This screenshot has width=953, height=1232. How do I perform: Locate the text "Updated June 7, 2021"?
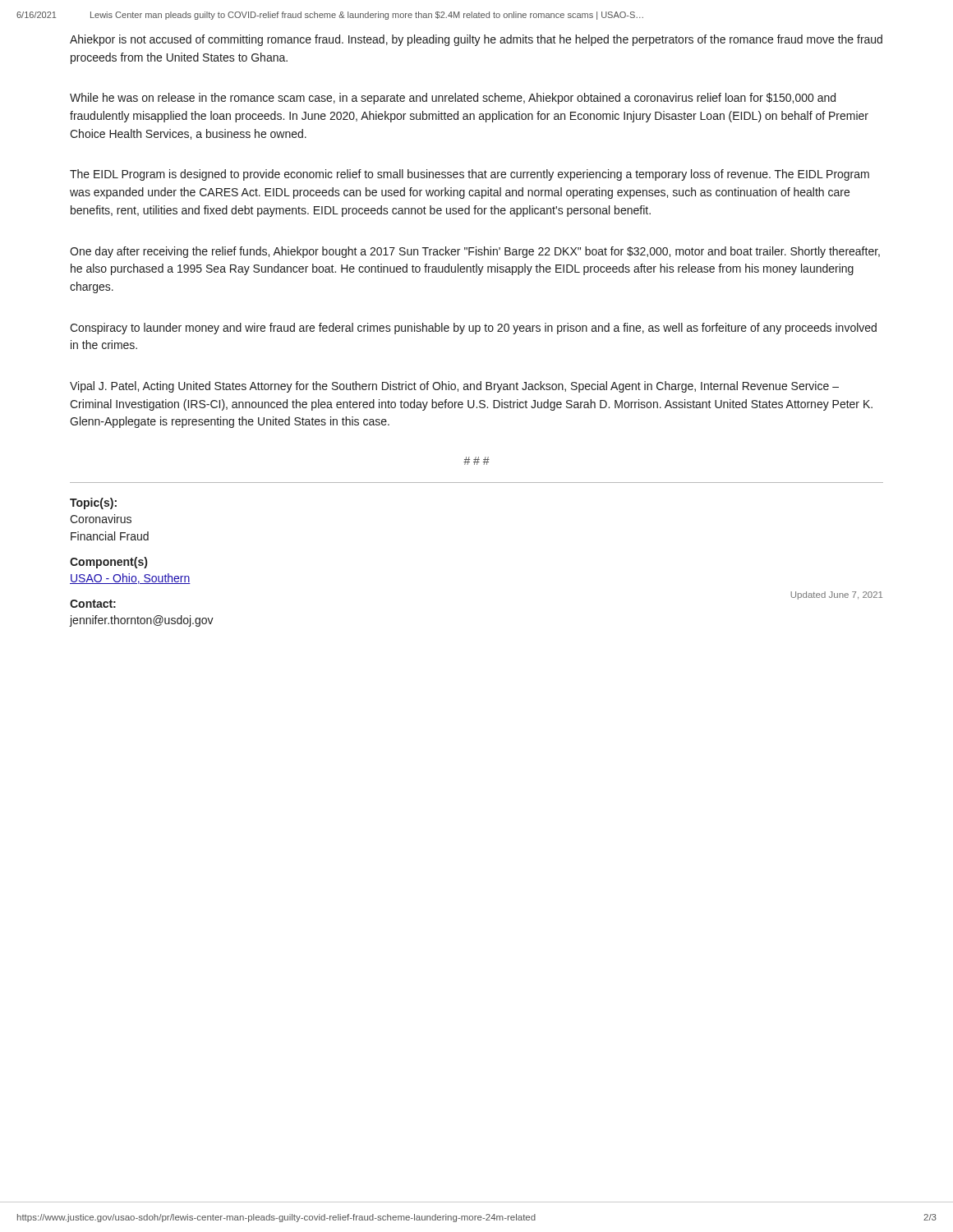point(837,595)
